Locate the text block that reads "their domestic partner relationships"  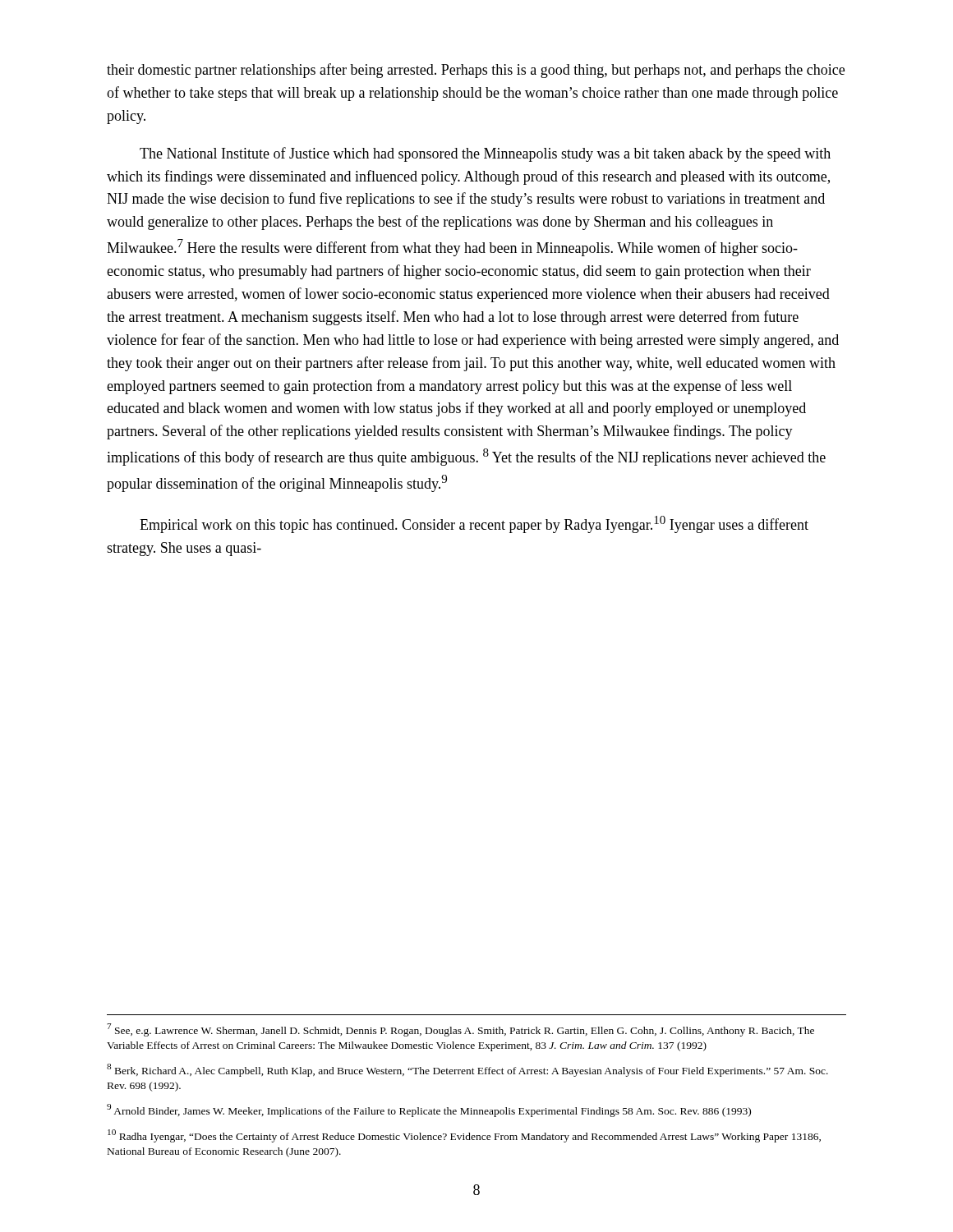[476, 310]
